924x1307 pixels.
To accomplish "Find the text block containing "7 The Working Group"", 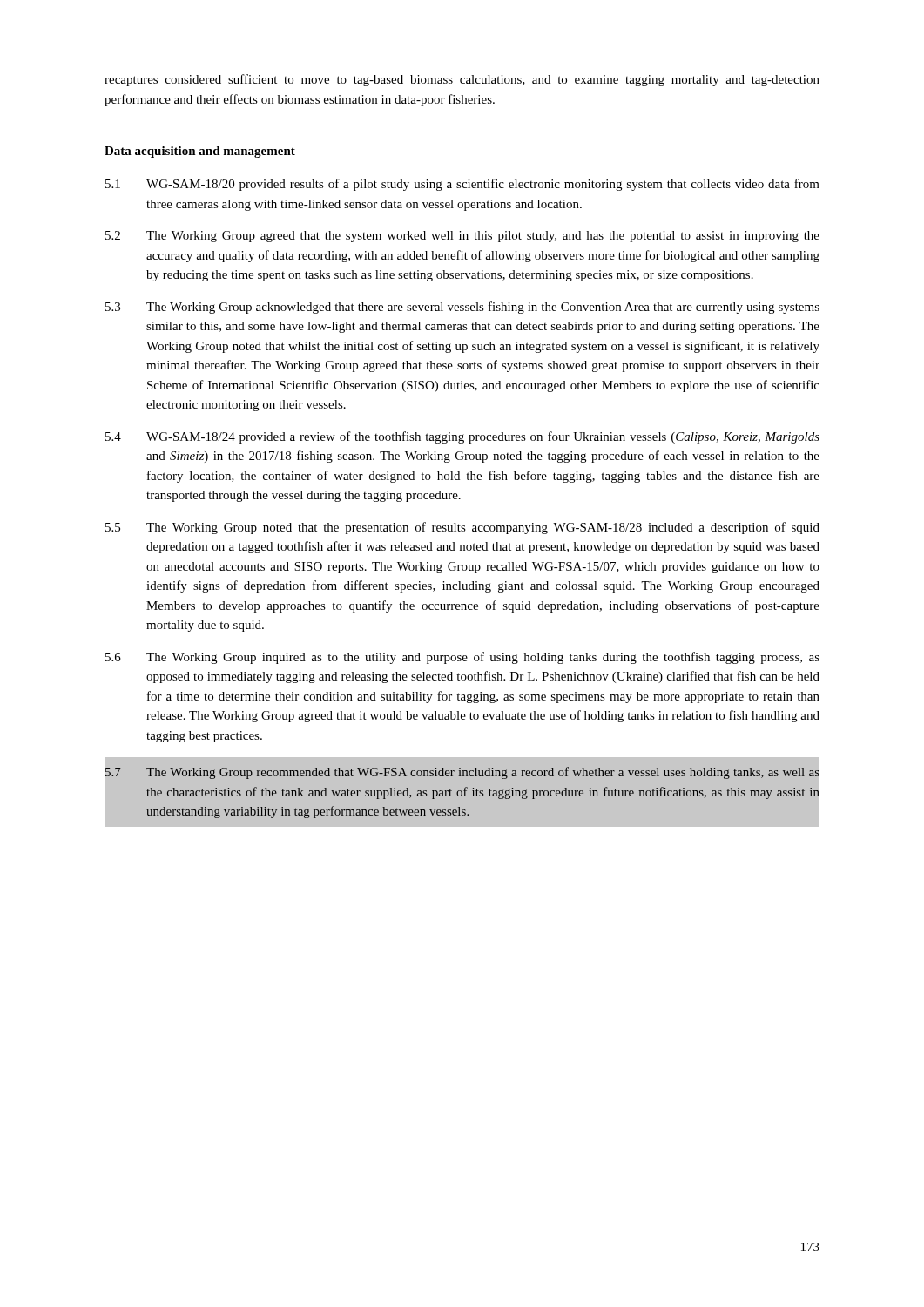I will [462, 792].
